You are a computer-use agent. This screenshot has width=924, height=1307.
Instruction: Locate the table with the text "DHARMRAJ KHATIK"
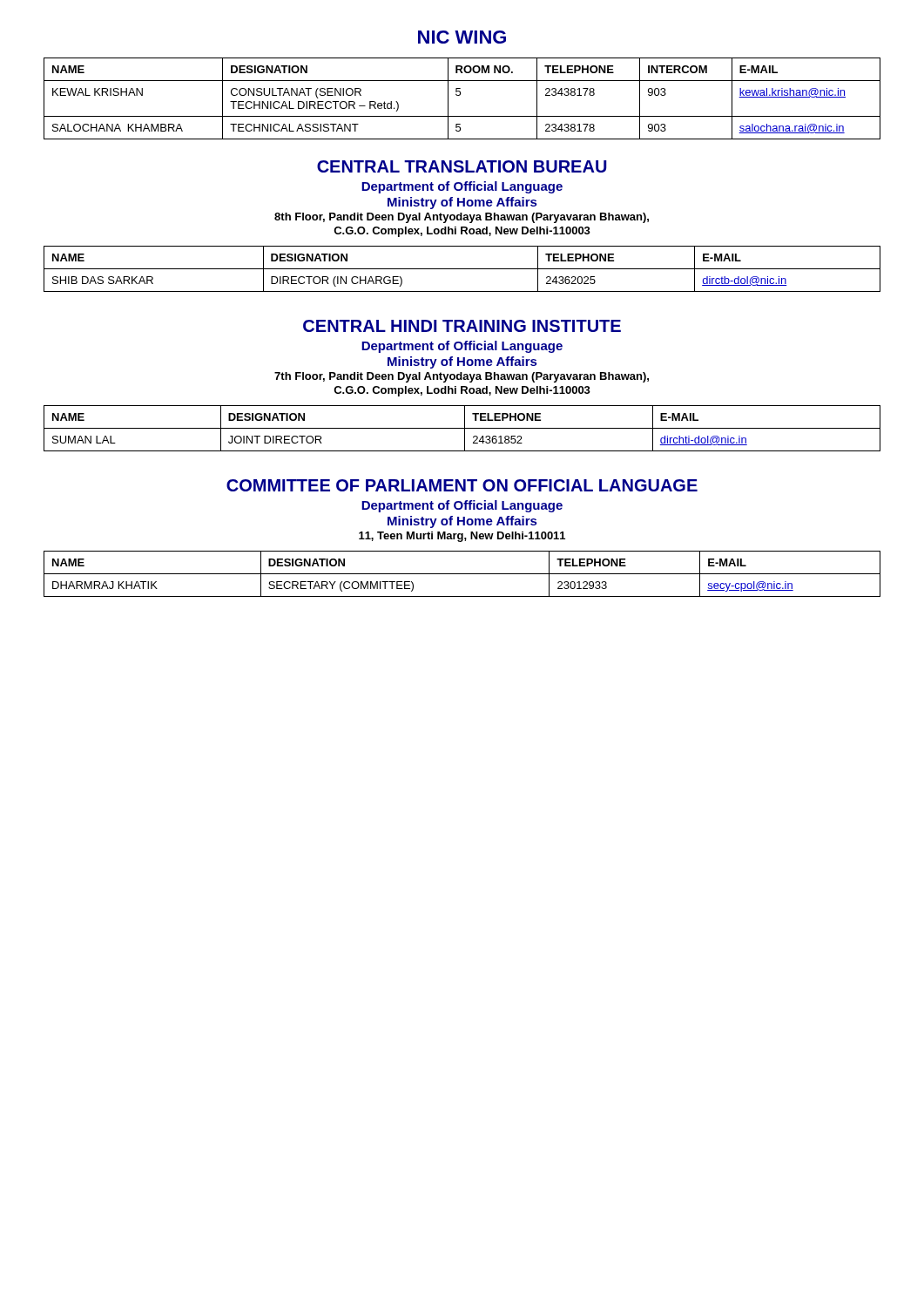tap(462, 574)
